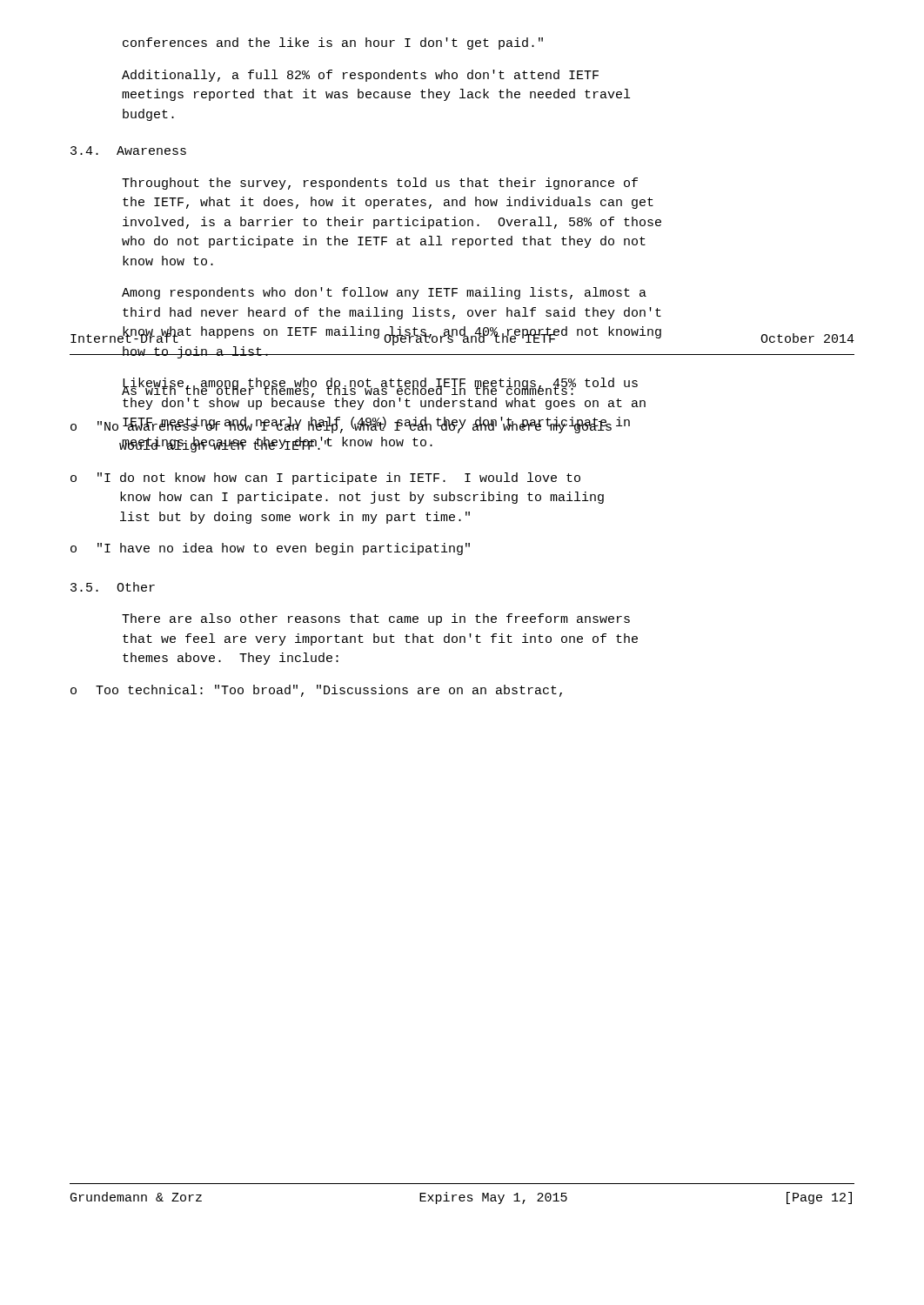Select the section header with the text "3.4. Awareness"

coord(128,152)
